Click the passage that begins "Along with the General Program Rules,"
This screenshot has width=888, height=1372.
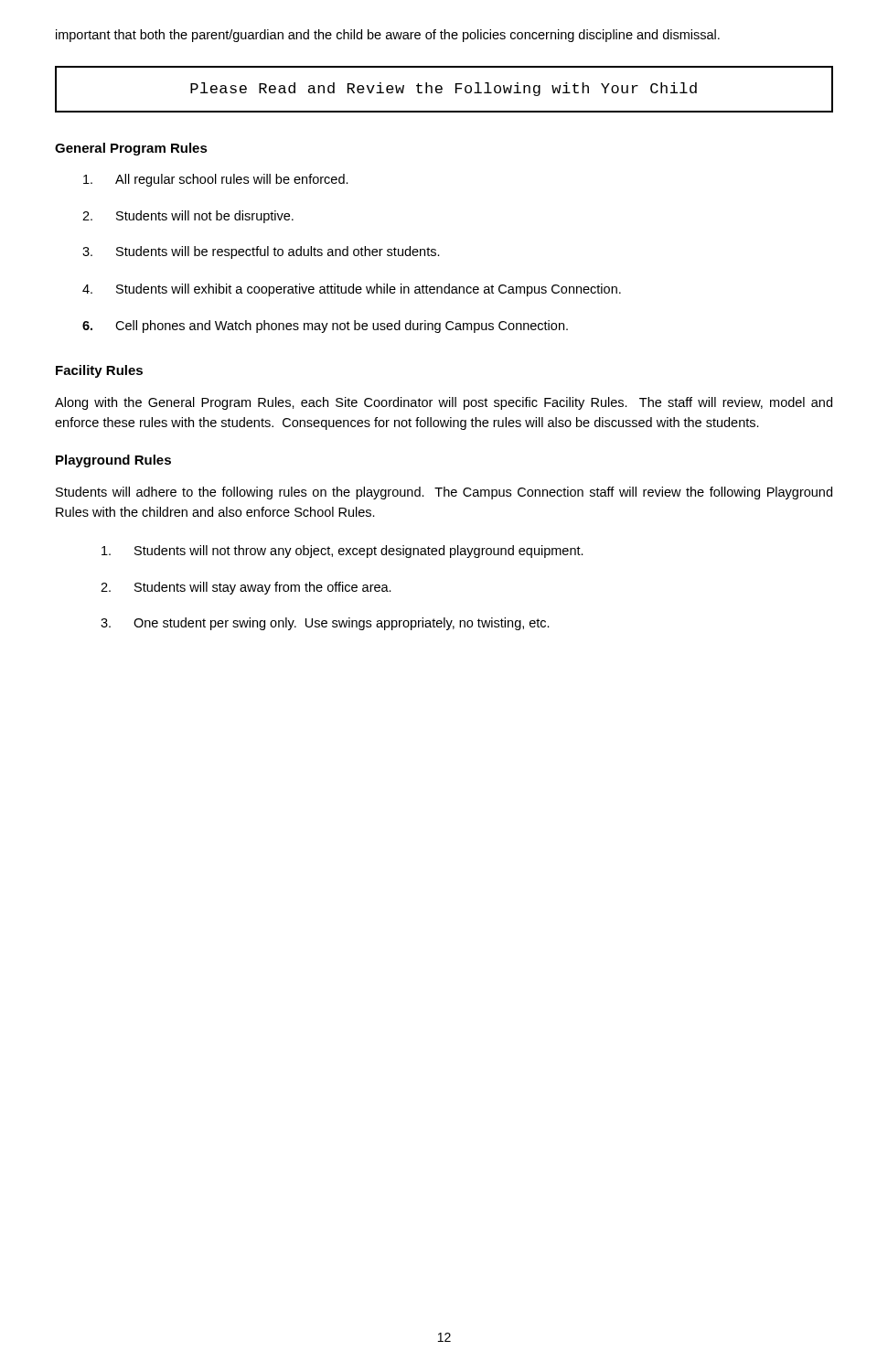[444, 413]
